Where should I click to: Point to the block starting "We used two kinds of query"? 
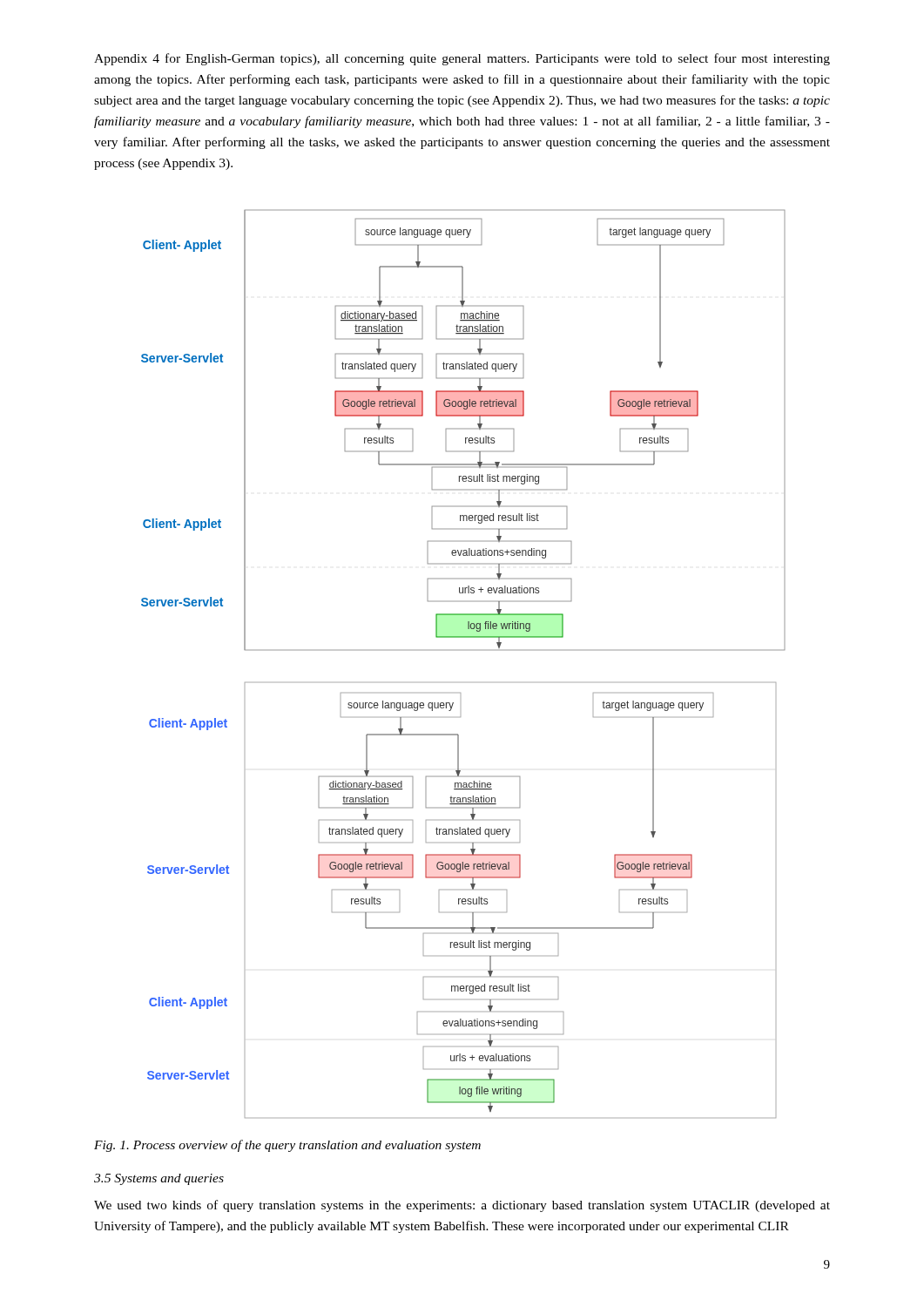pyautogui.click(x=462, y=1215)
